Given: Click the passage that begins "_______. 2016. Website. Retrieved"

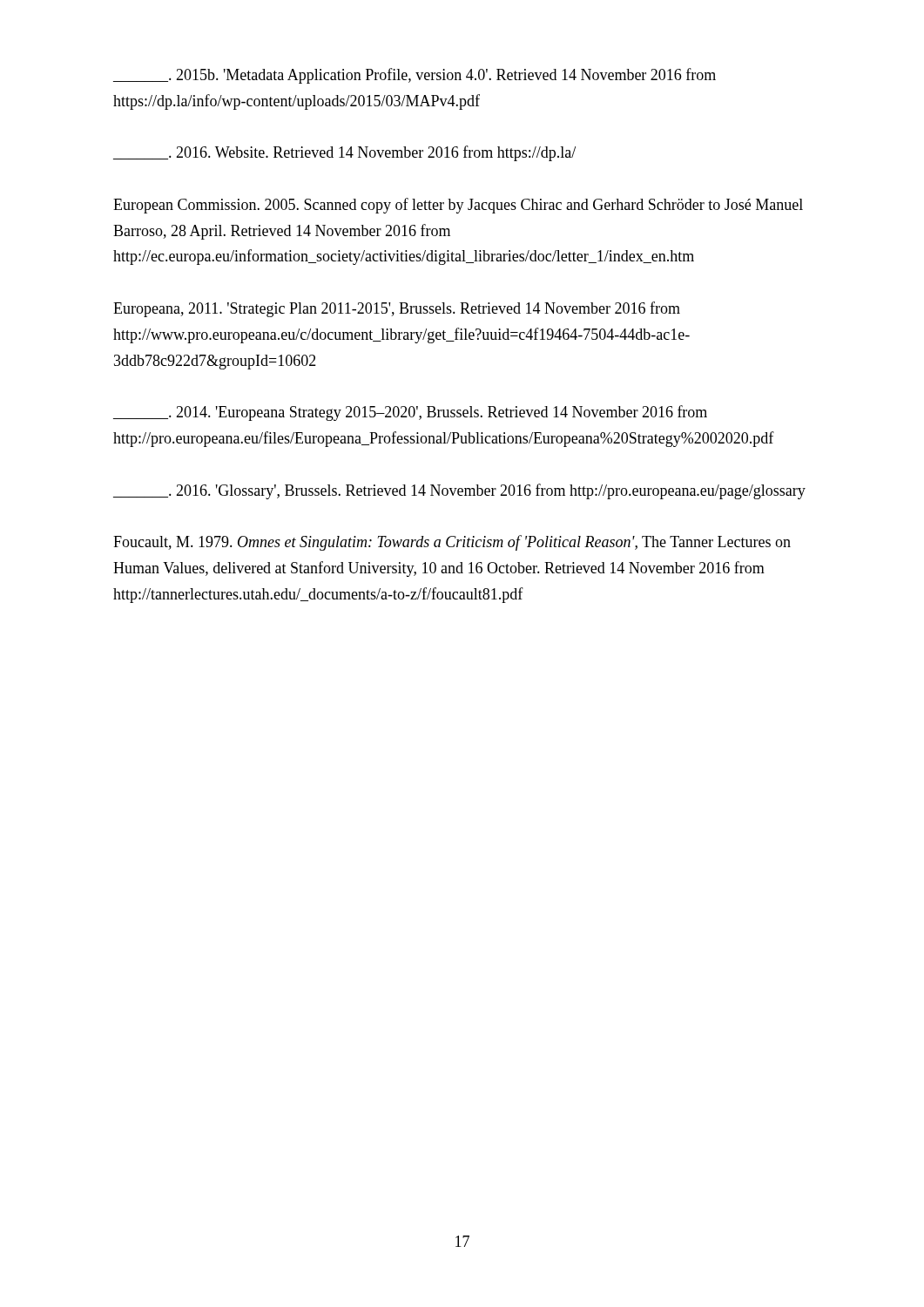Looking at the screenshot, I should pos(462,154).
